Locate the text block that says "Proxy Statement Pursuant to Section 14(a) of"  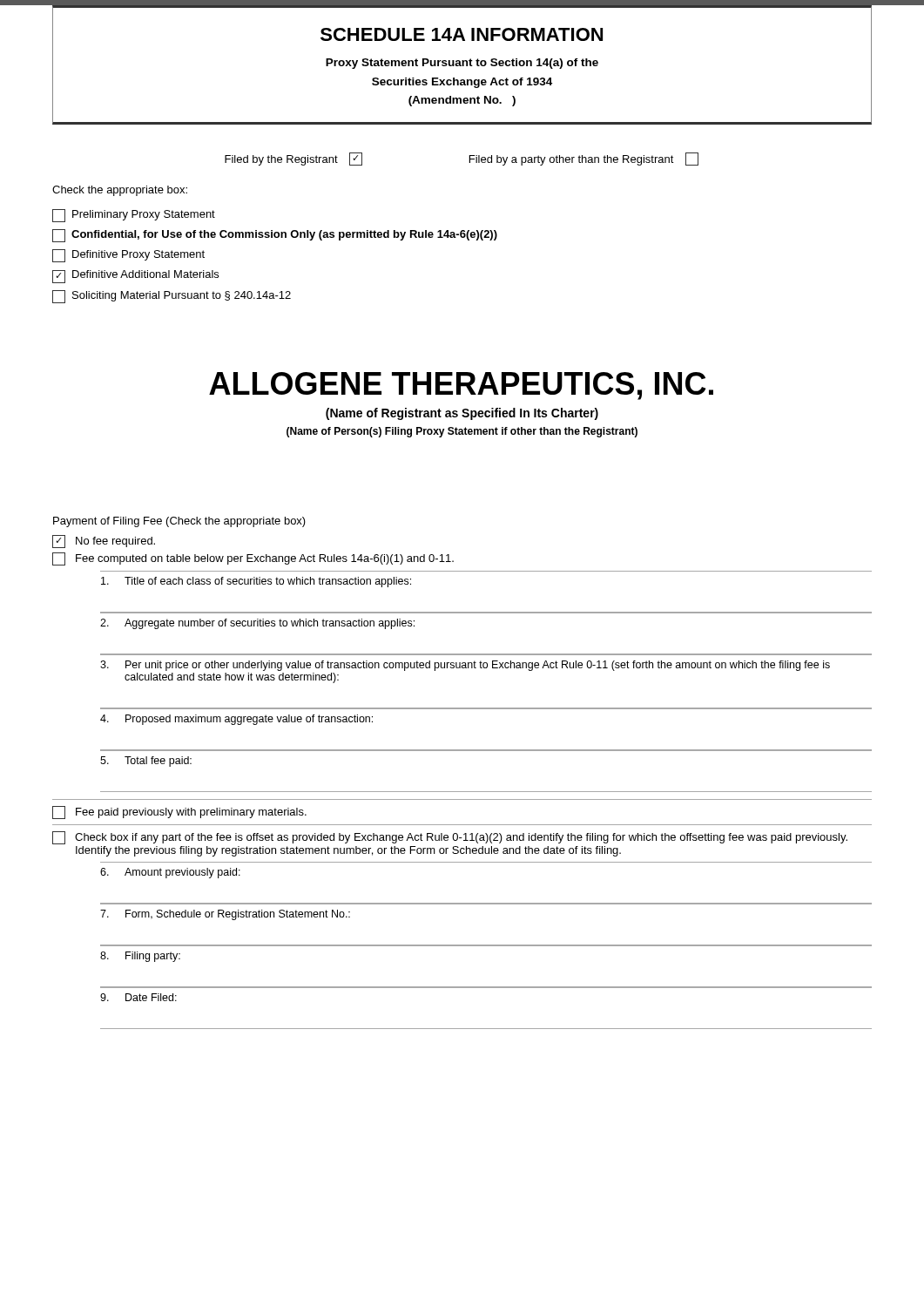click(462, 81)
